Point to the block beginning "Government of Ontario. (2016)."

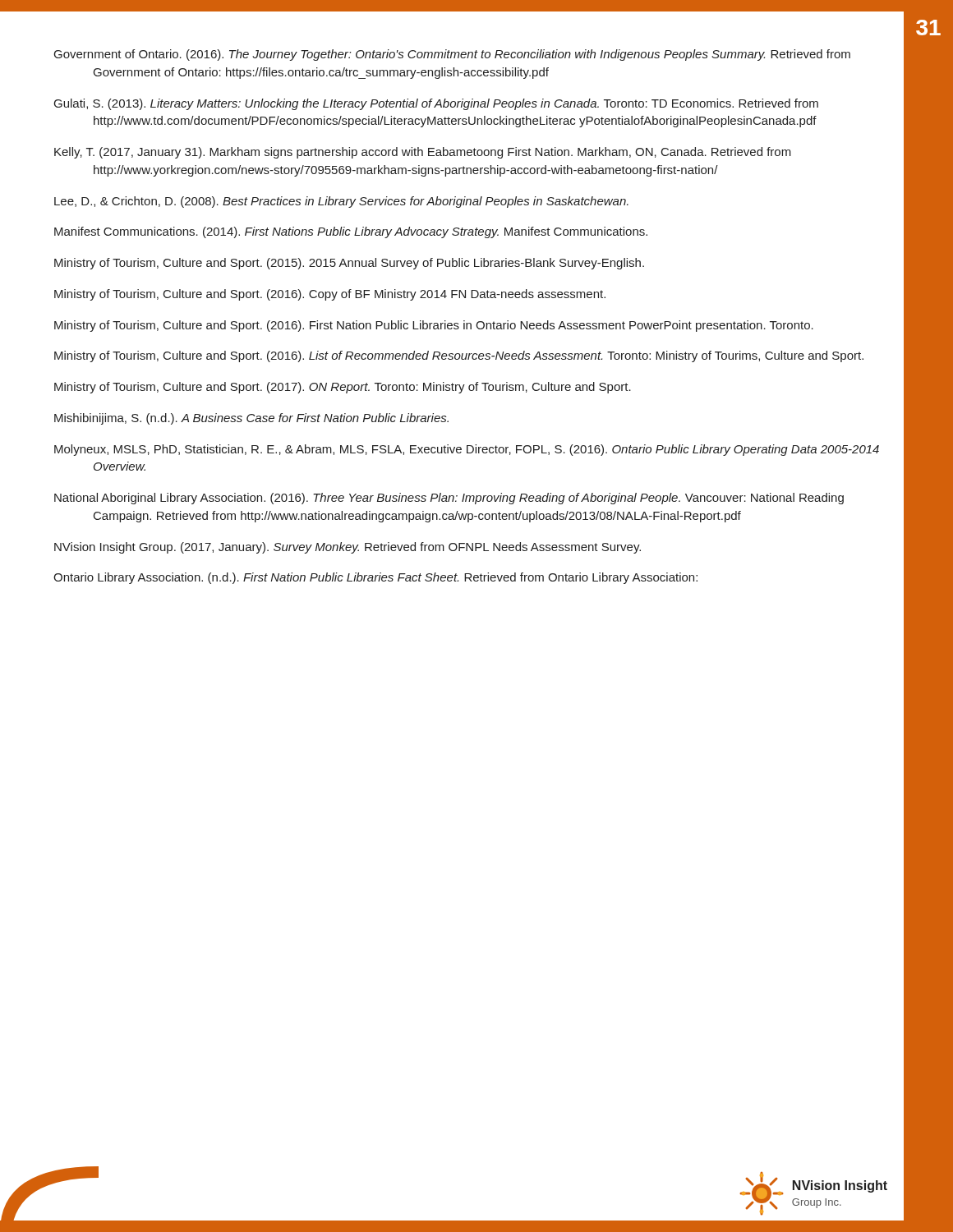452,63
